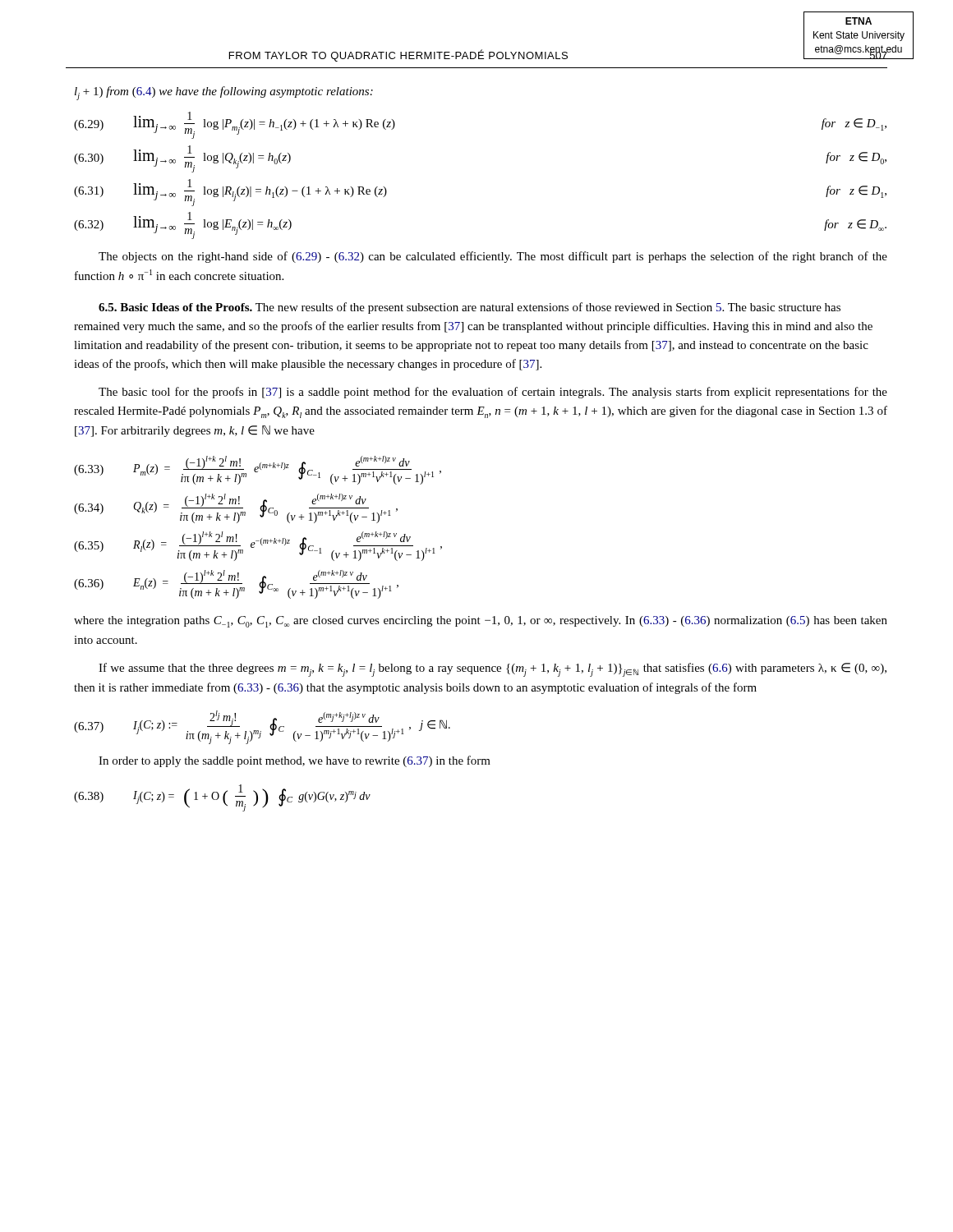The width and height of the screenshot is (953, 1232).
Task: Click the formula that begins "(6.35) Rl(z) = (−1)l+k 2l m!"
Action: coord(258,546)
